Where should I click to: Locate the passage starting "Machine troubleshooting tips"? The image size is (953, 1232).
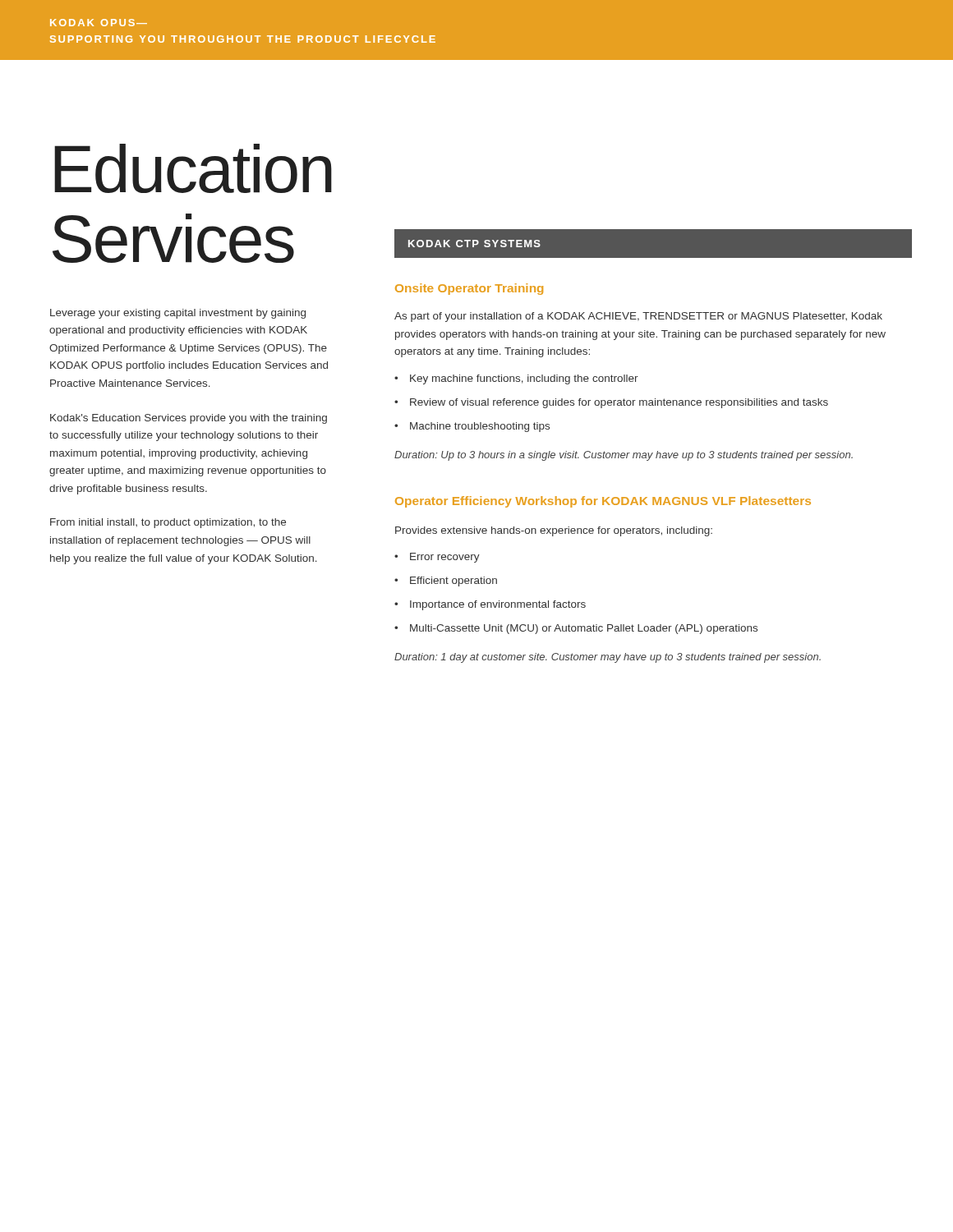click(x=480, y=426)
